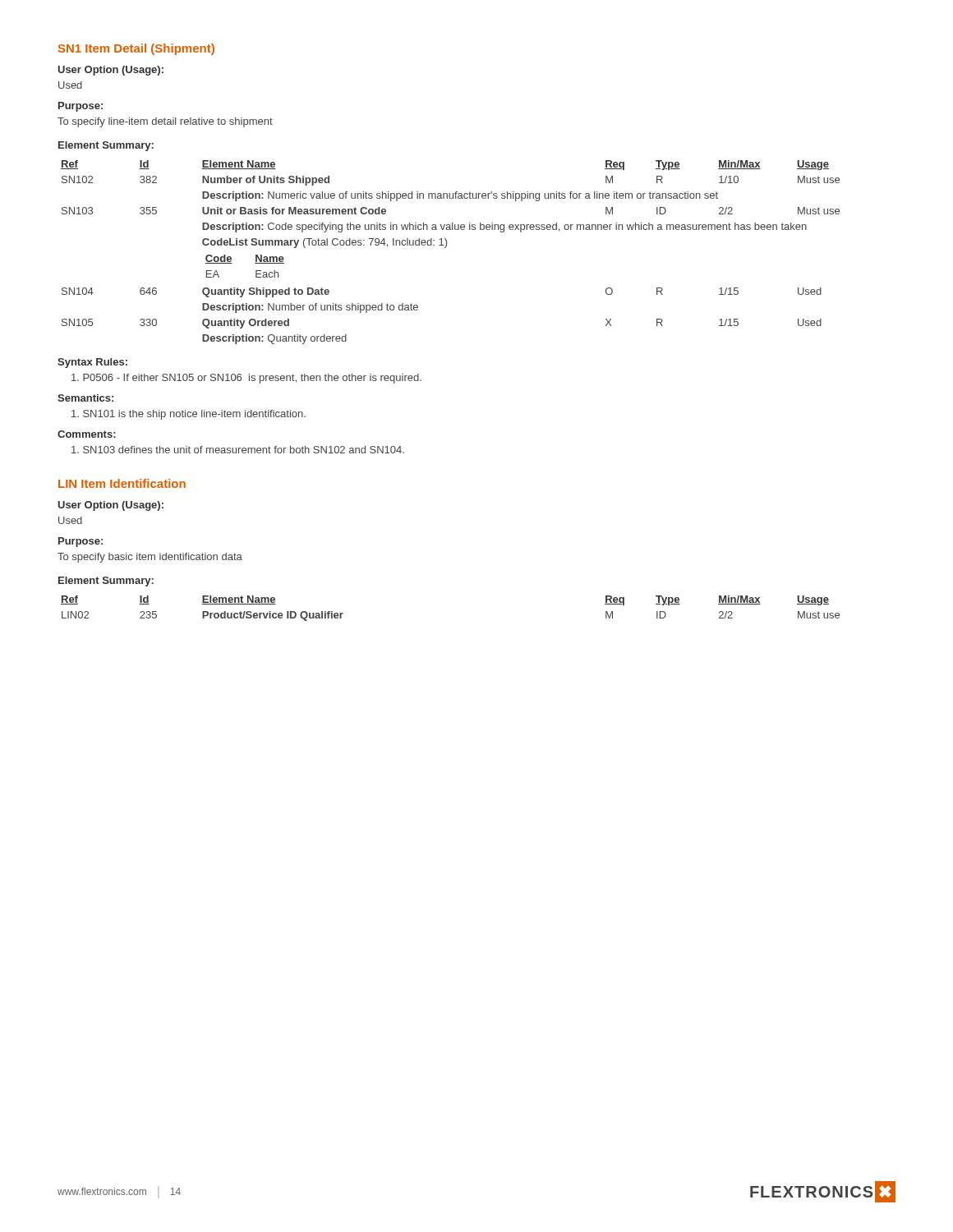
Task: Click on the block starting "SN103 defines the unit"
Action: click(238, 450)
